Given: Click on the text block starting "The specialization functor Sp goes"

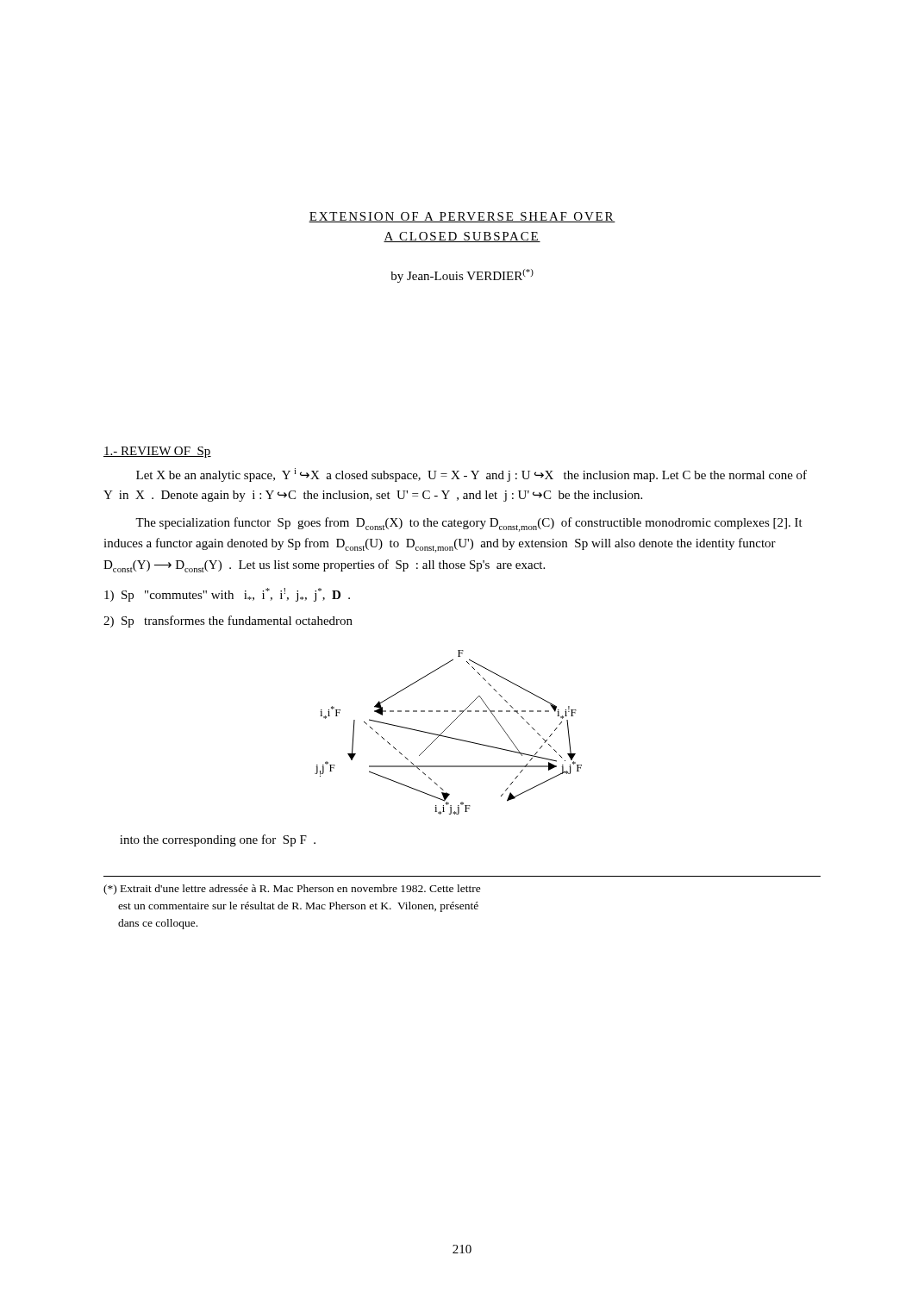Looking at the screenshot, I should pos(453,545).
